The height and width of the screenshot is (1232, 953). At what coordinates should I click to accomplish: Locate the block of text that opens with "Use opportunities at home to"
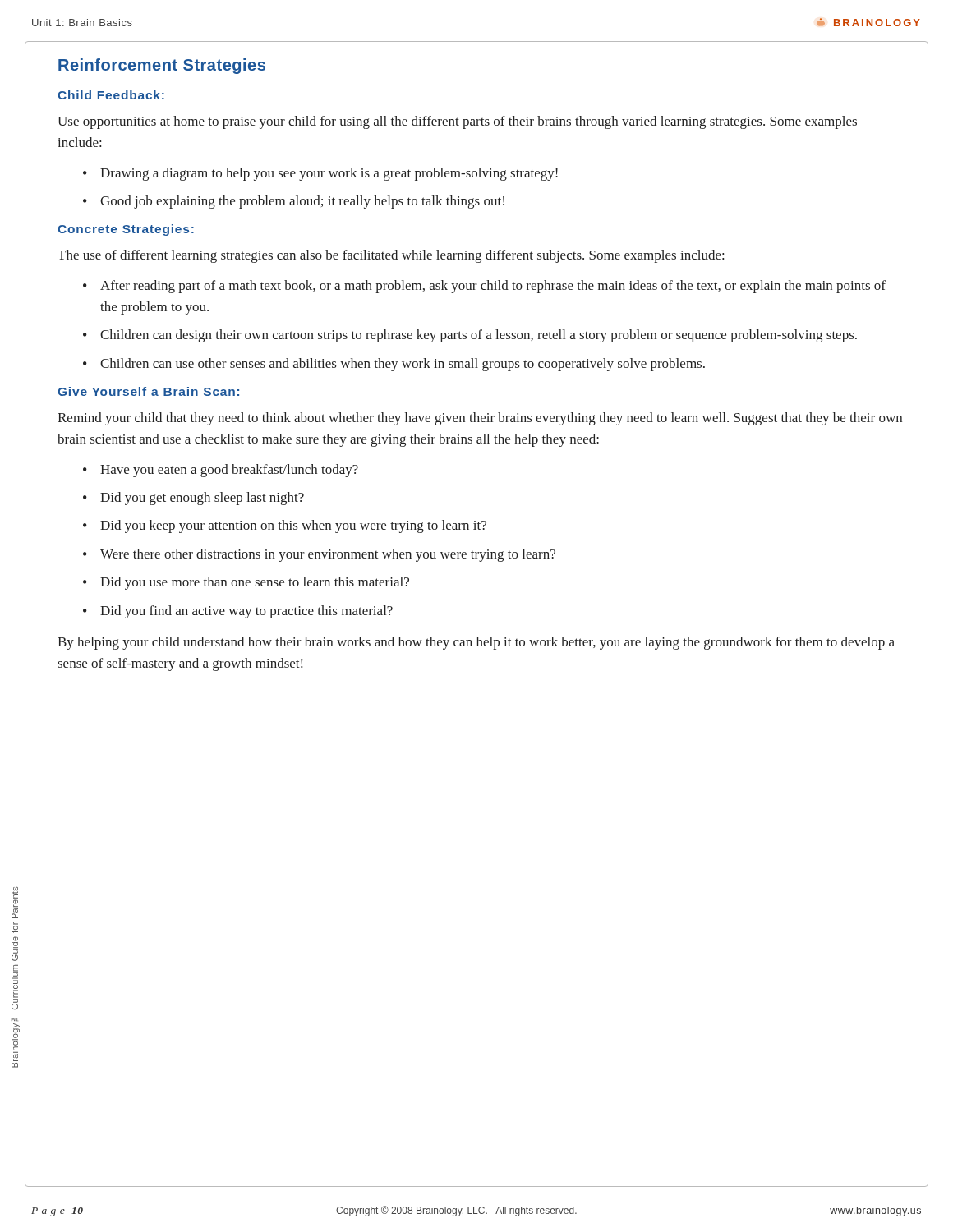457,132
